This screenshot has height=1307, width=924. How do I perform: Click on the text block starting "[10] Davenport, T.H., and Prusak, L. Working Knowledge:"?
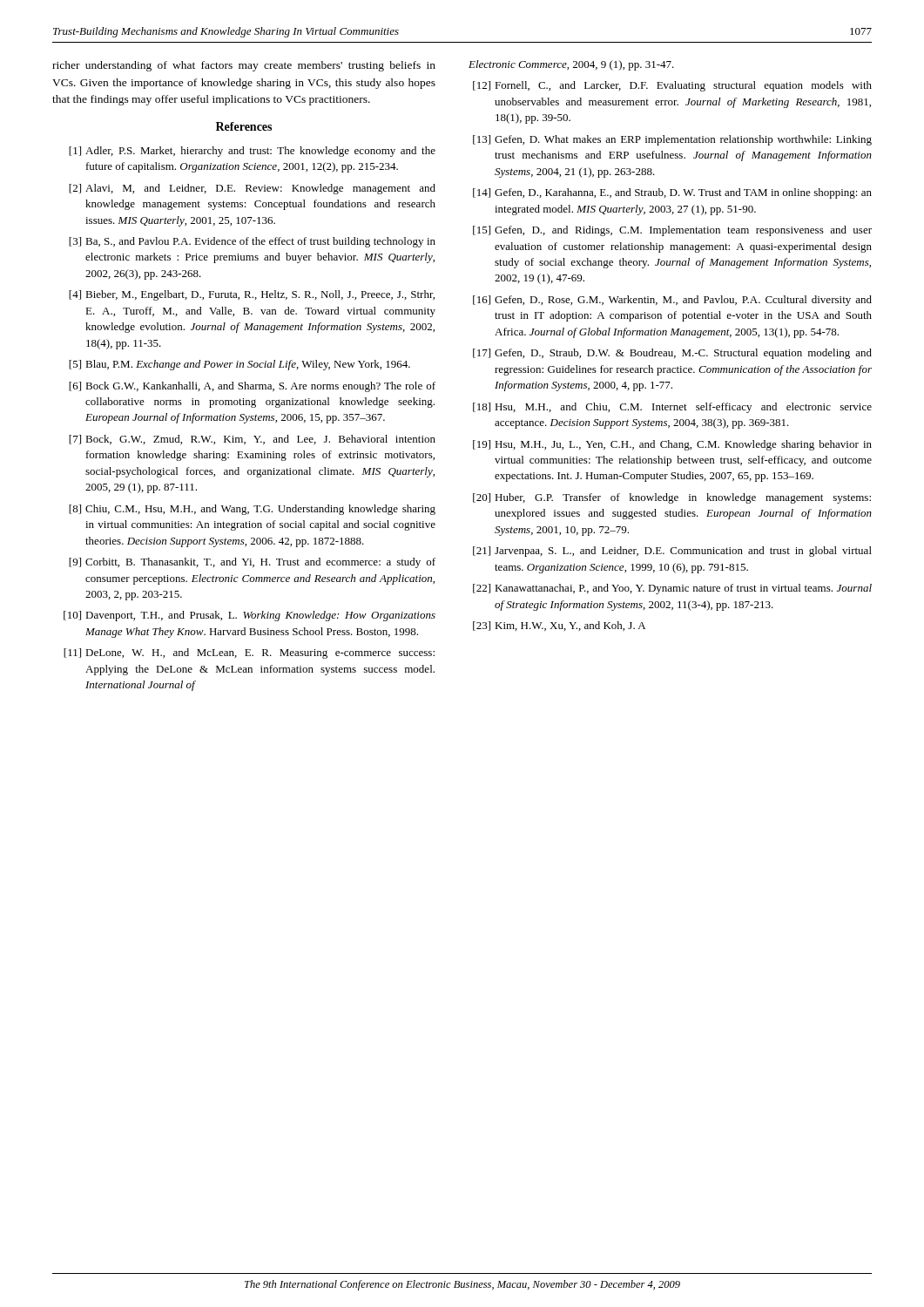click(244, 624)
